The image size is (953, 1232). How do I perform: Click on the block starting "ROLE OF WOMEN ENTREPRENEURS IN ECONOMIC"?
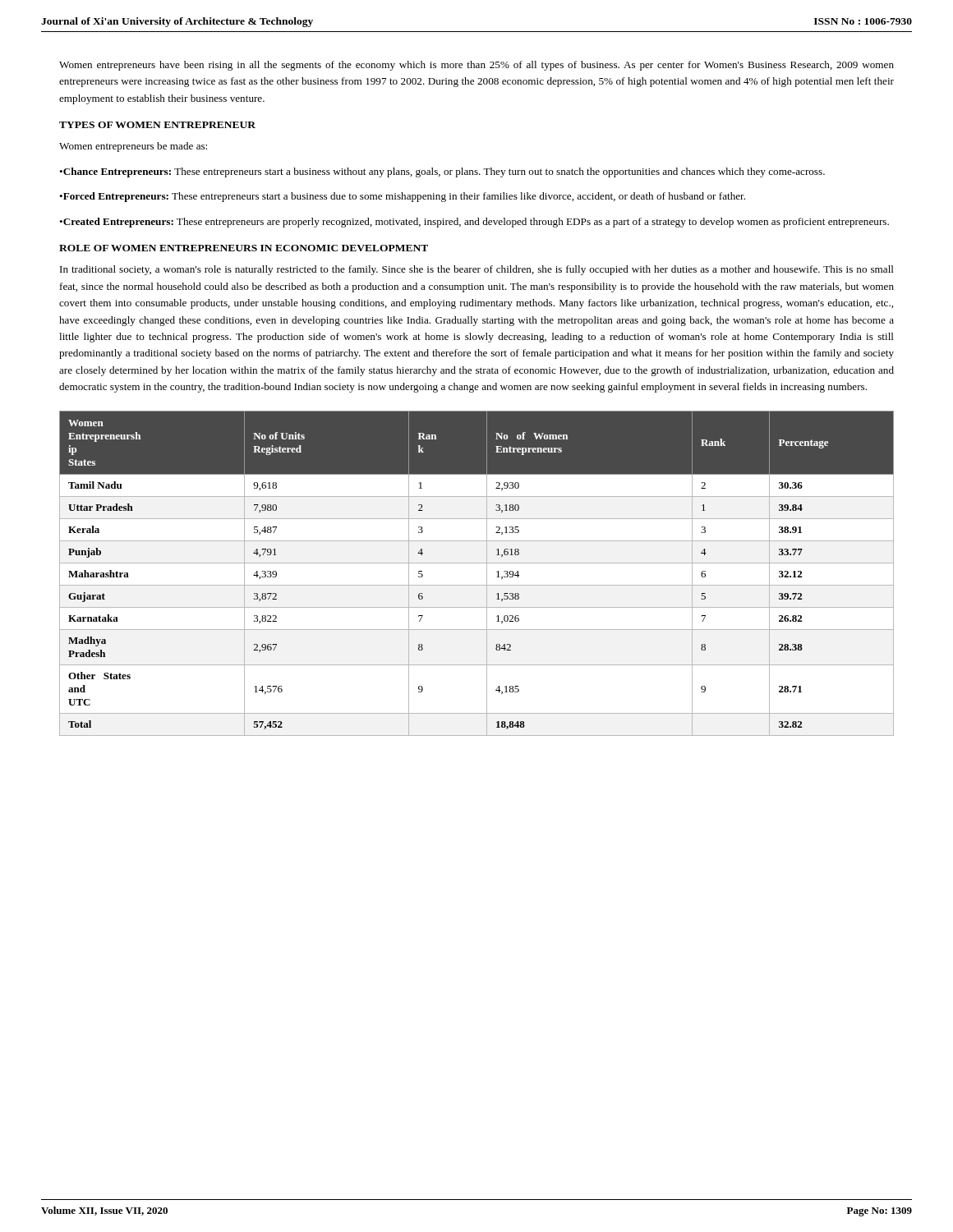tap(244, 248)
